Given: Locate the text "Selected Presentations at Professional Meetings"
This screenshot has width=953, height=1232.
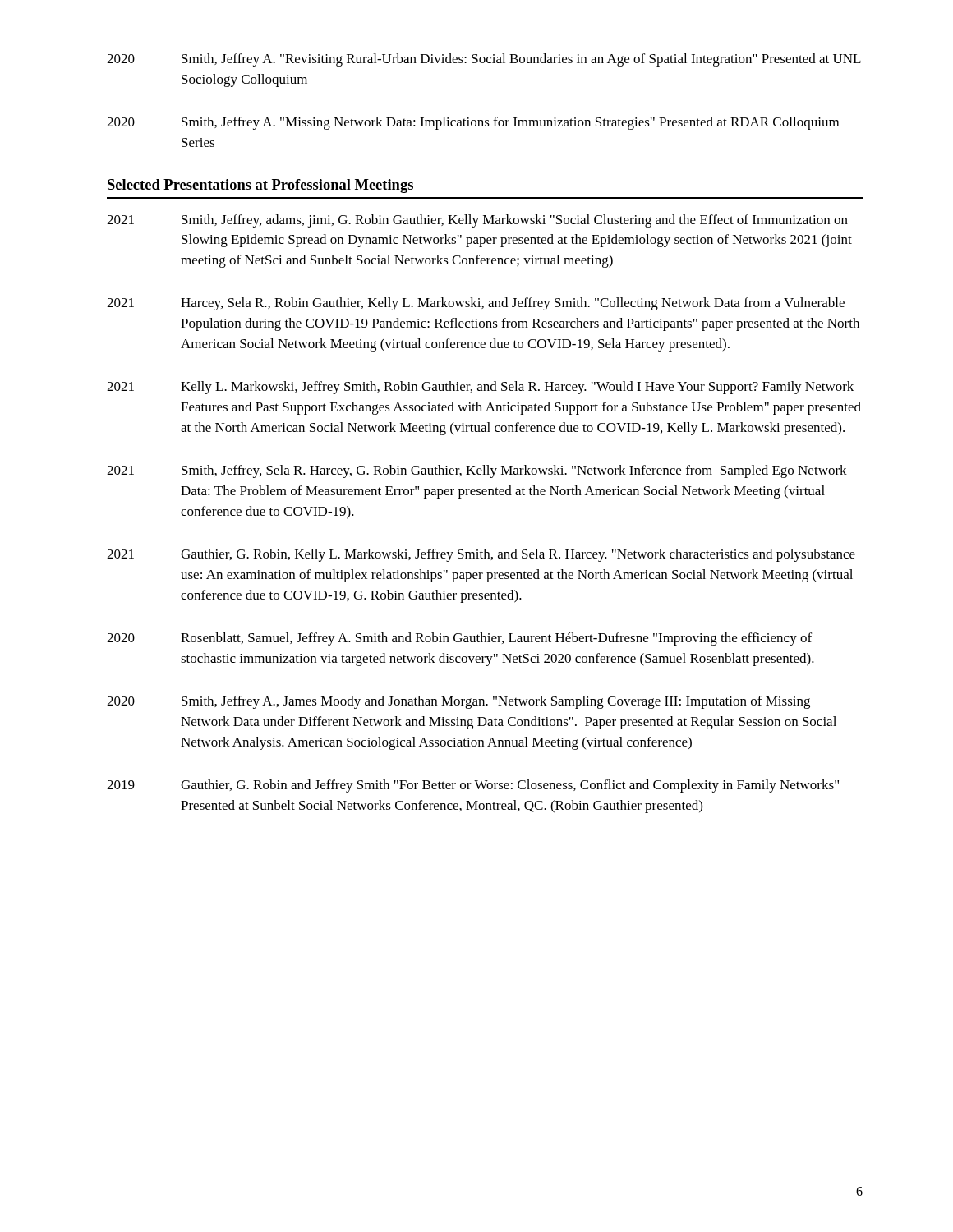Looking at the screenshot, I should pos(485,187).
